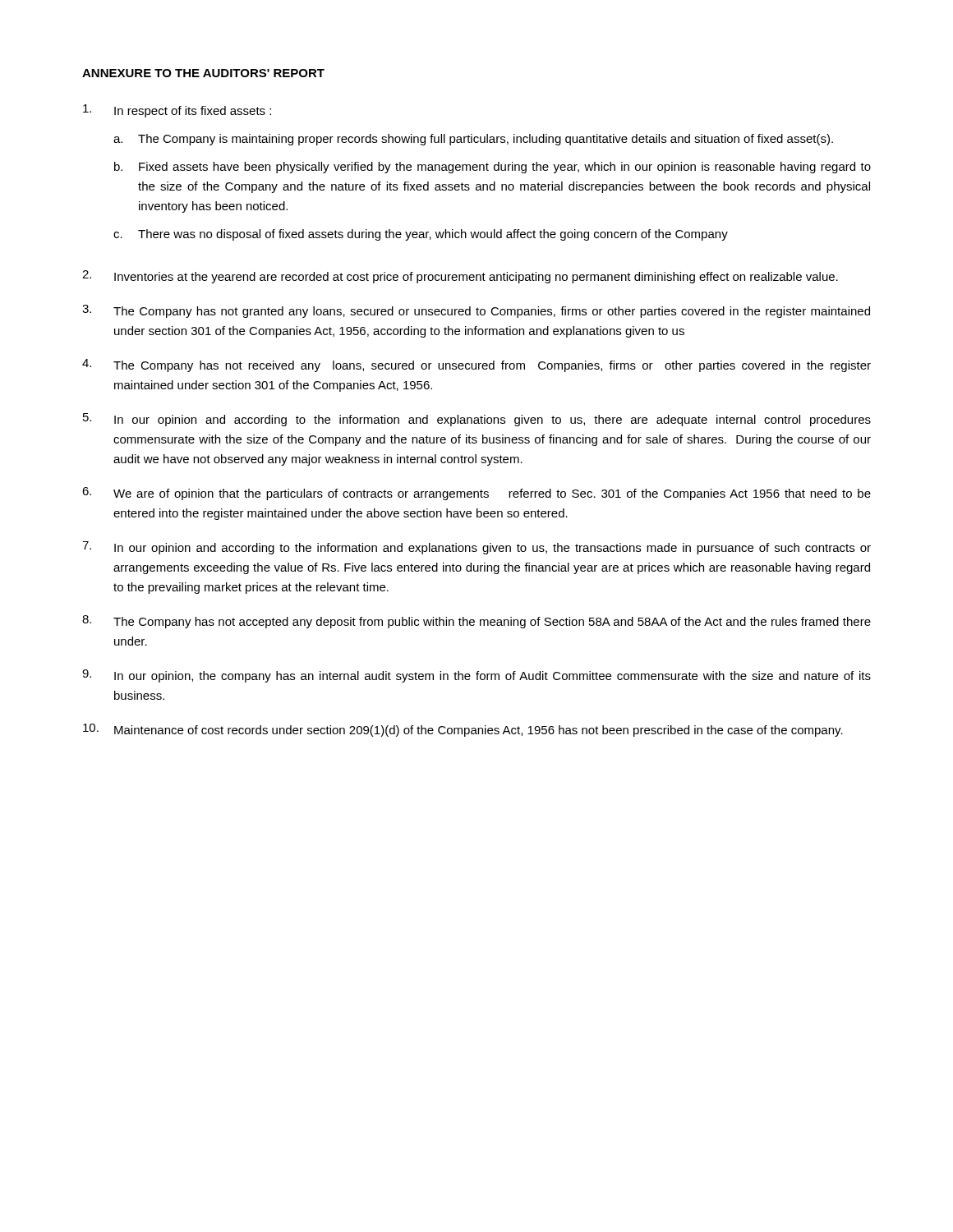The height and width of the screenshot is (1232, 953).
Task: Navigate to the element starting "7. In our opinion and"
Action: pos(476,568)
